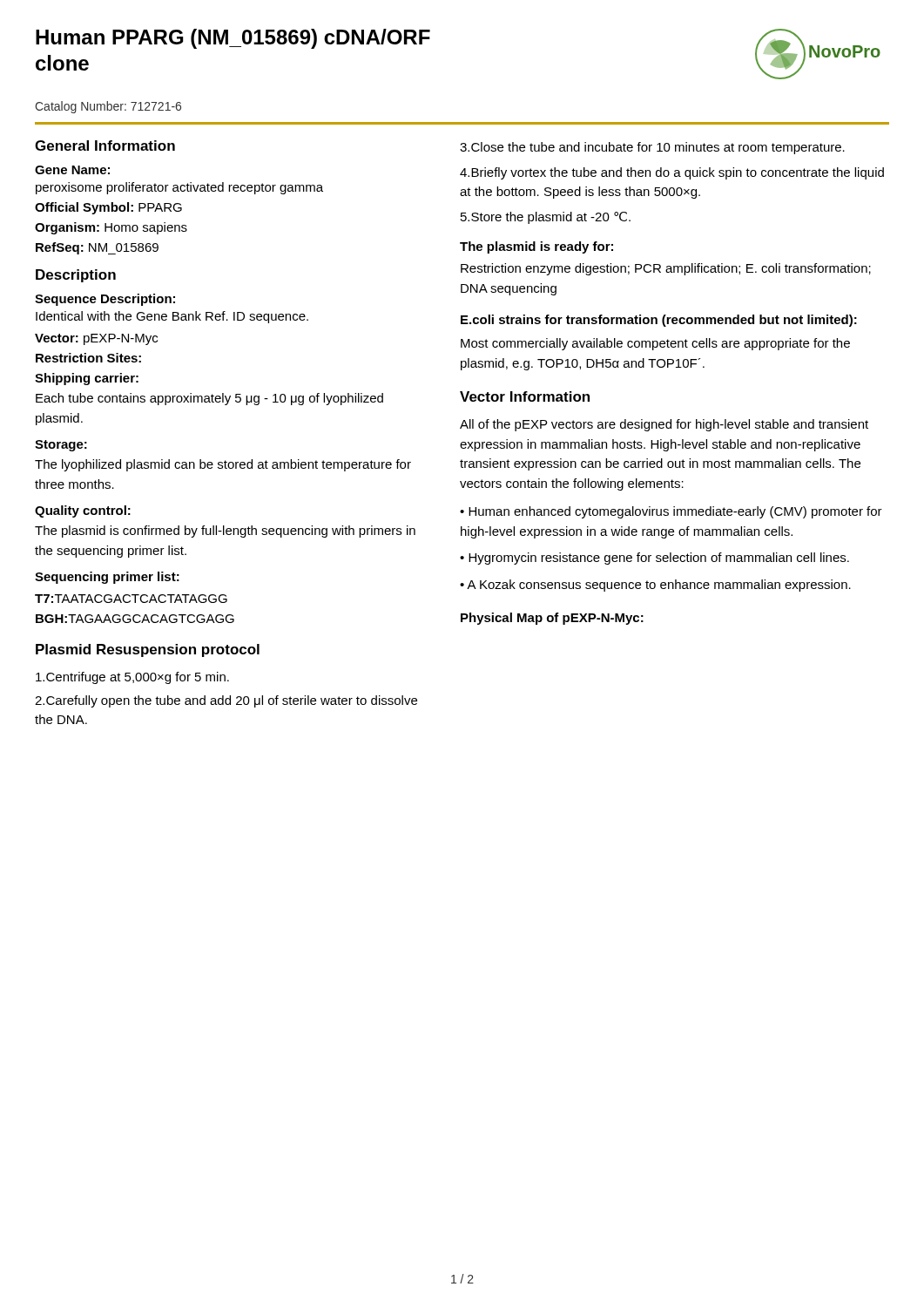Locate the text that says "RefSeq: NM_015869"
The width and height of the screenshot is (924, 1307).
pos(97,247)
